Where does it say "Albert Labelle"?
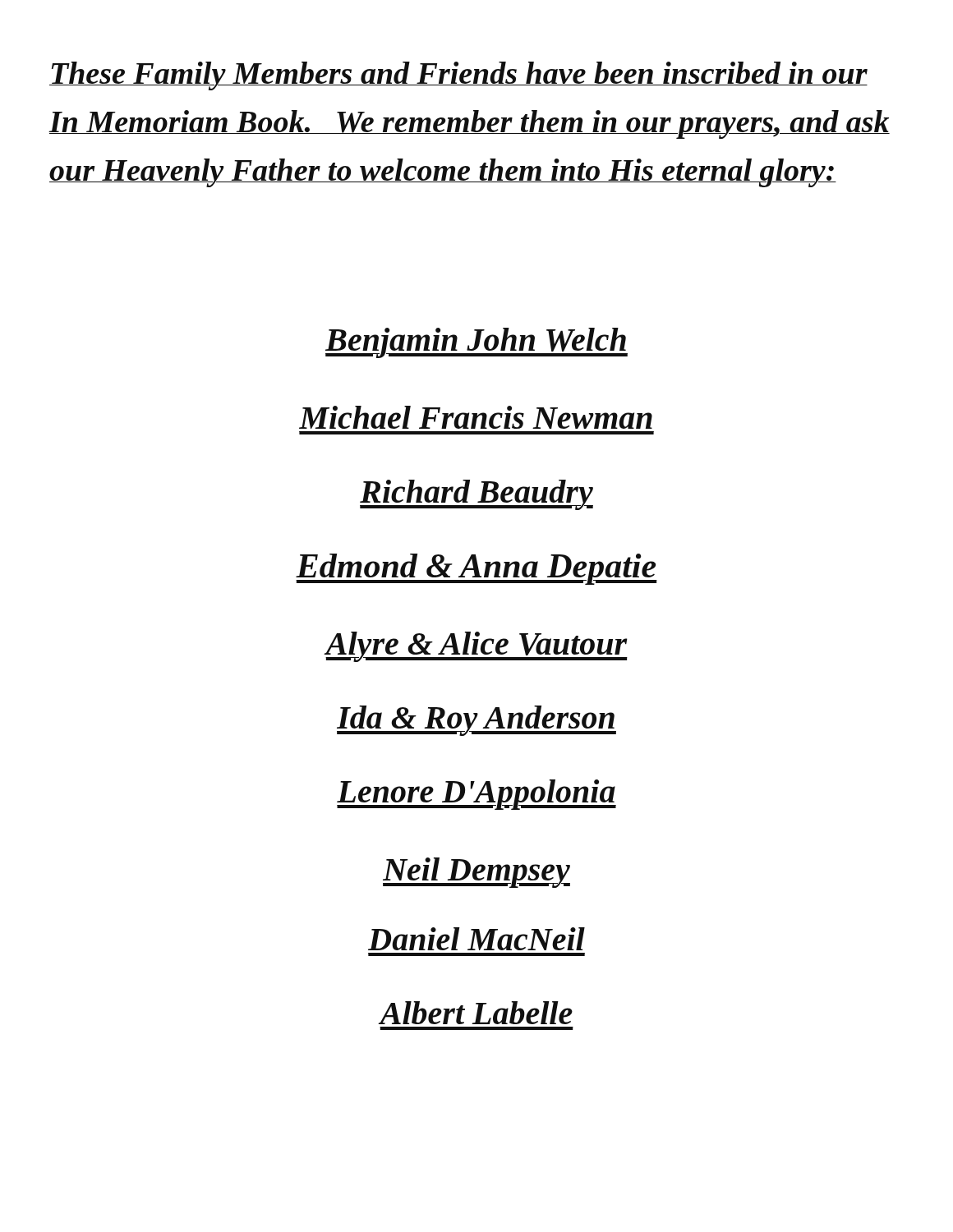Screen dimensions: 1232x953 [x=476, y=1013]
